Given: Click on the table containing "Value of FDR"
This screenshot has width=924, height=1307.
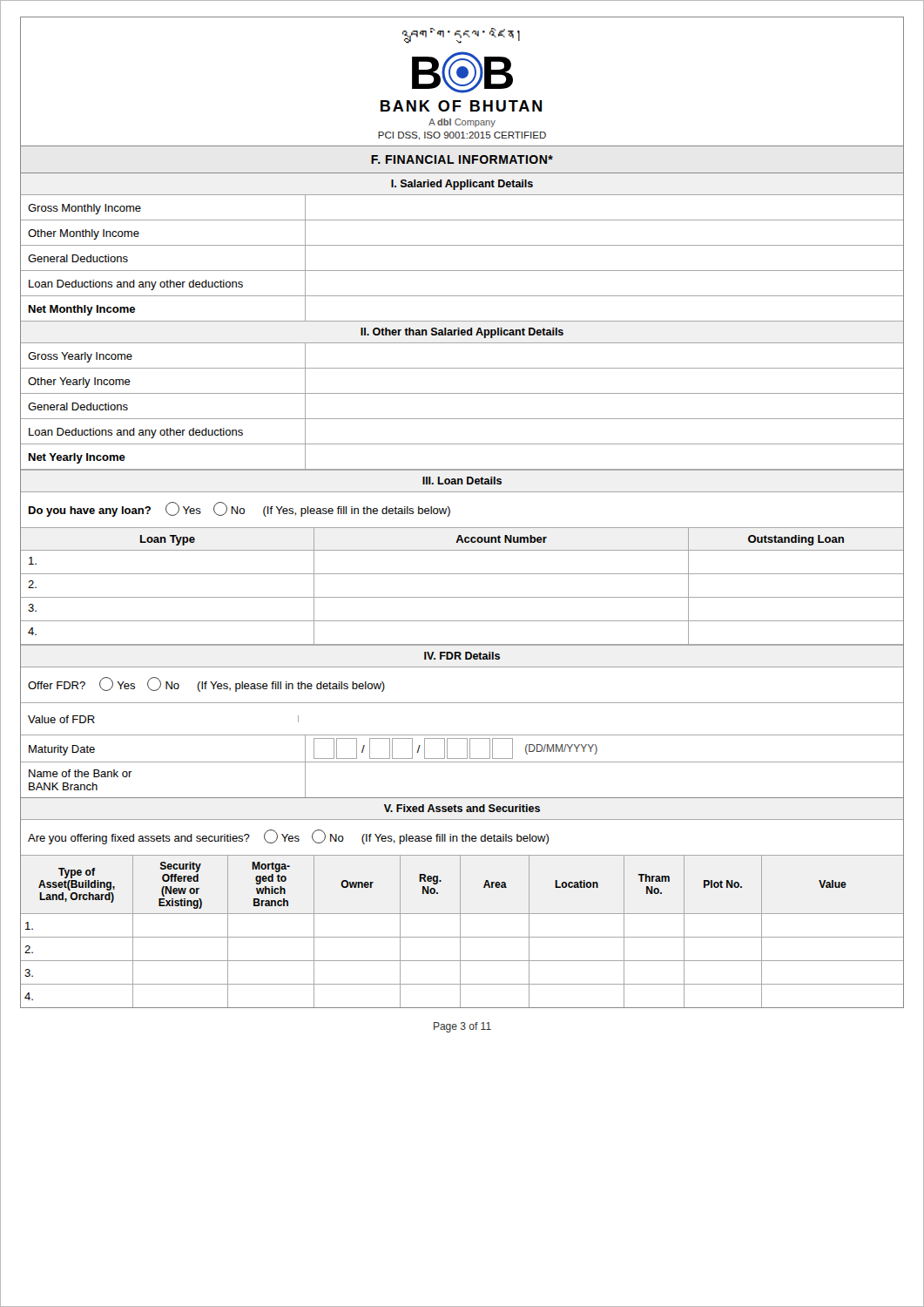Looking at the screenshot, I should 462,750.
